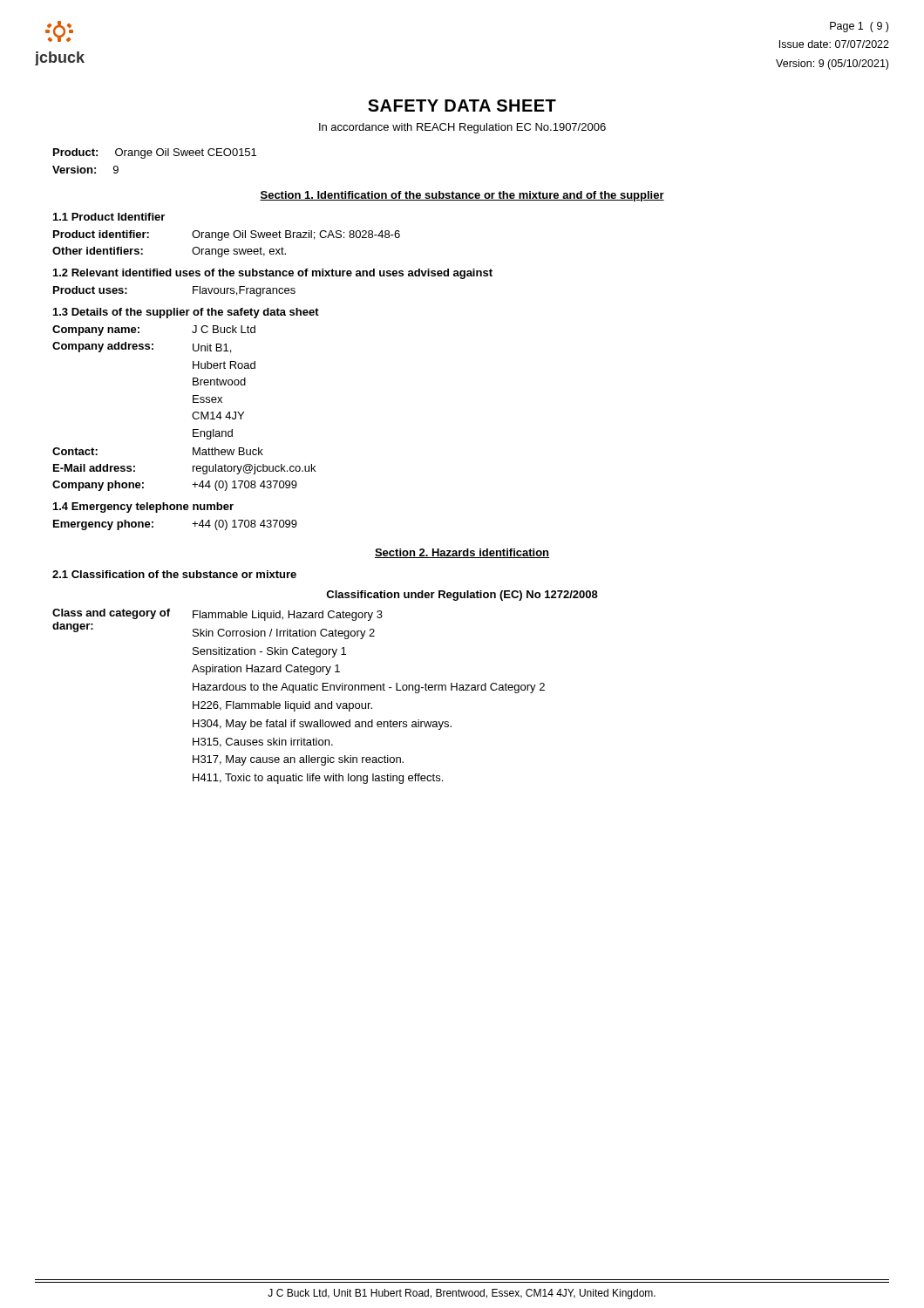924x1308 pixels.
Task: Find the text block with the text "In accordance with REACH"
Action: click(462, 127)
